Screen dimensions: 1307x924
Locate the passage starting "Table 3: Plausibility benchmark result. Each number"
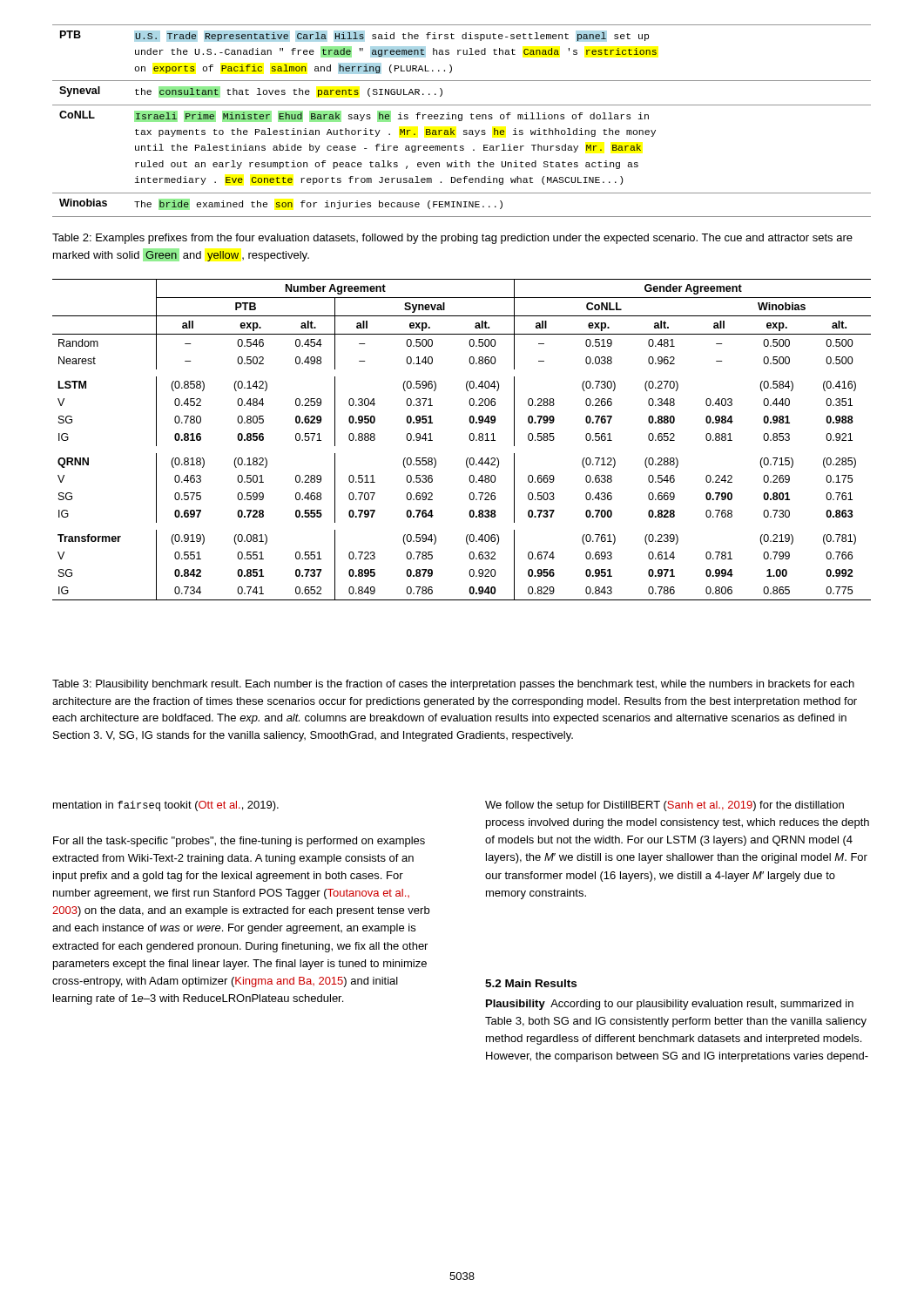[455, 709]
